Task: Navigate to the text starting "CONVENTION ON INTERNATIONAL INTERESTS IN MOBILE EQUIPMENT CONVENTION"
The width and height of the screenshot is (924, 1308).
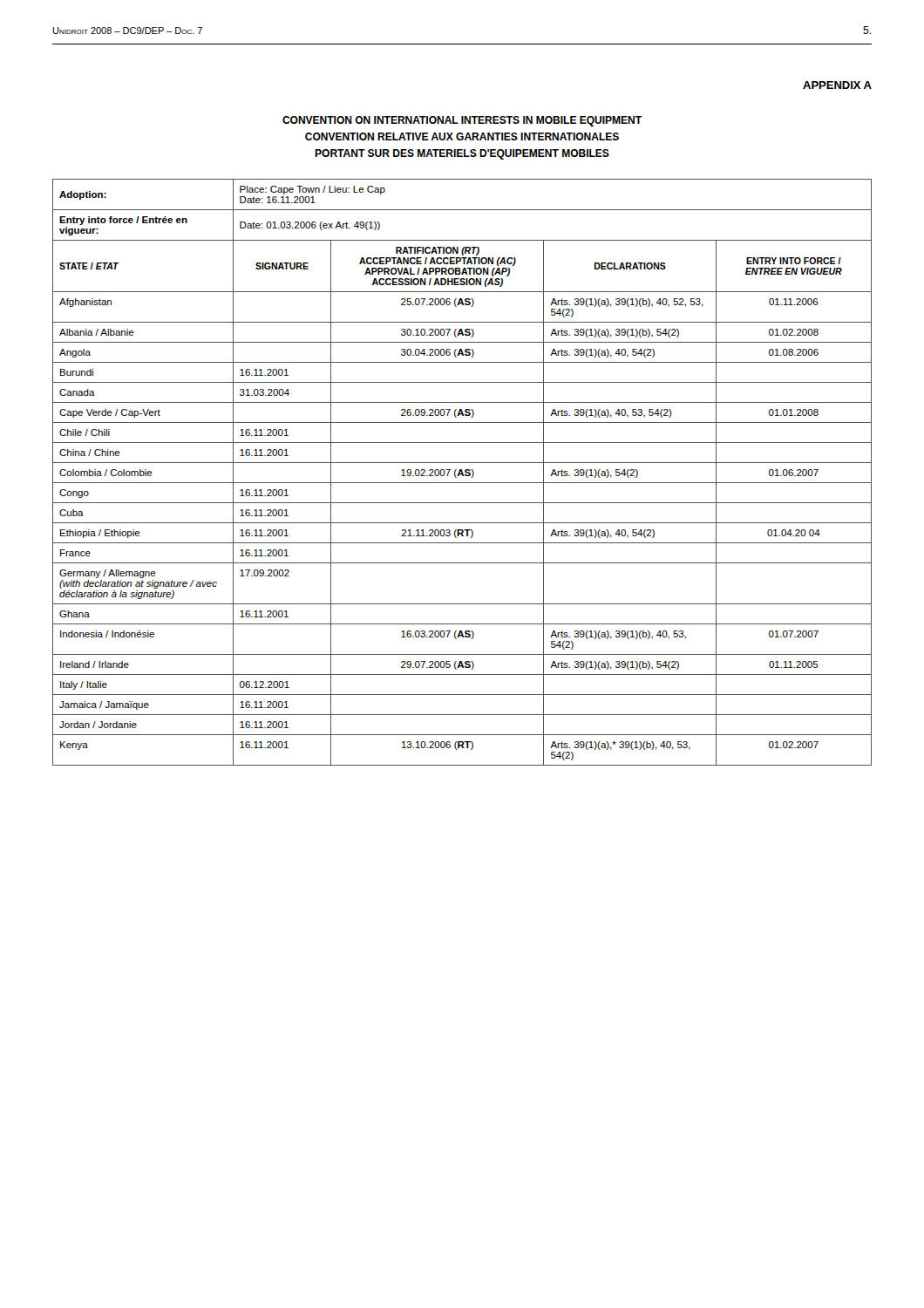Action: (462, 137)
